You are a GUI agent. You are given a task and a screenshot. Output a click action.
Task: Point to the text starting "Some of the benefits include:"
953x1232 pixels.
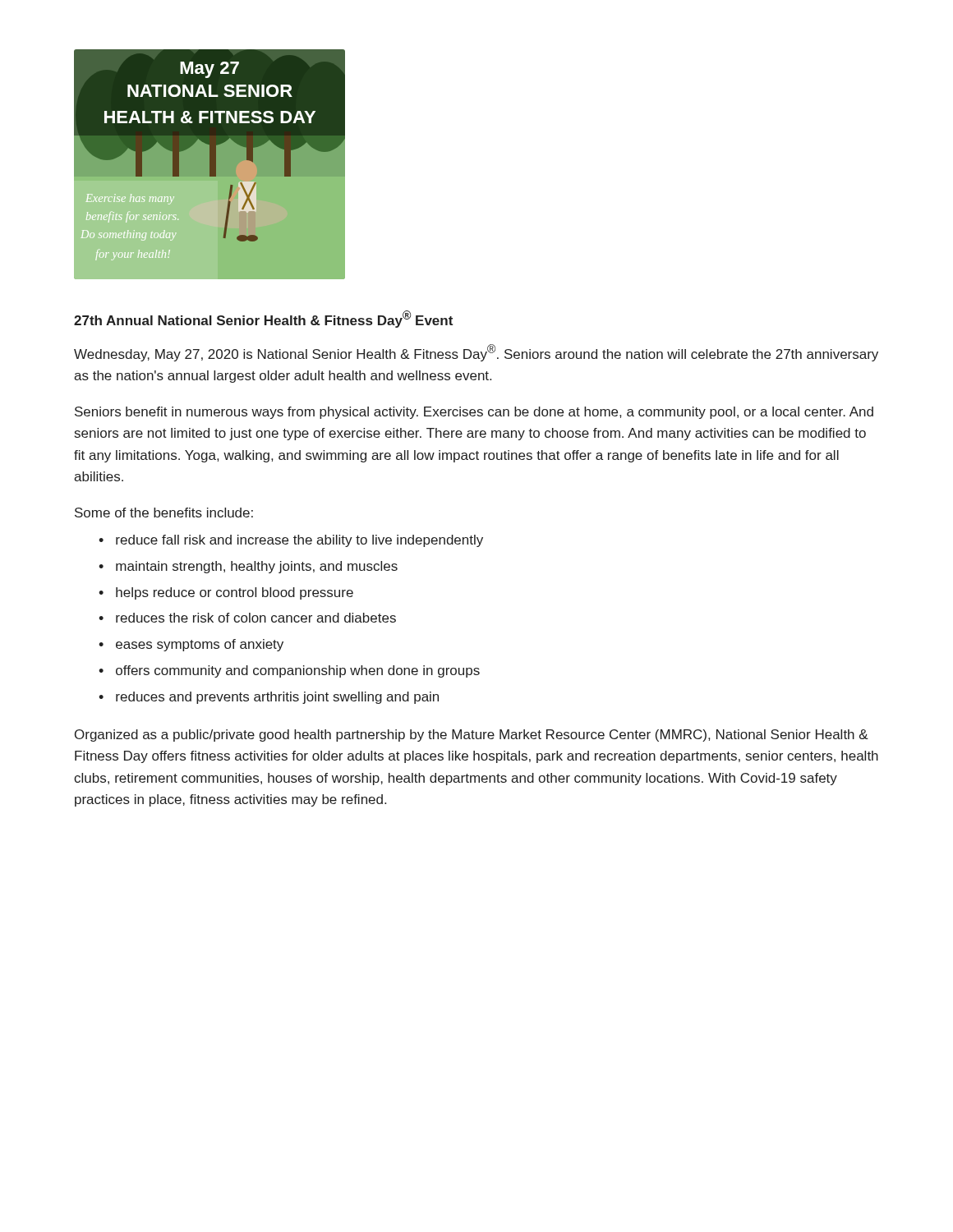[x=164, y=513]
